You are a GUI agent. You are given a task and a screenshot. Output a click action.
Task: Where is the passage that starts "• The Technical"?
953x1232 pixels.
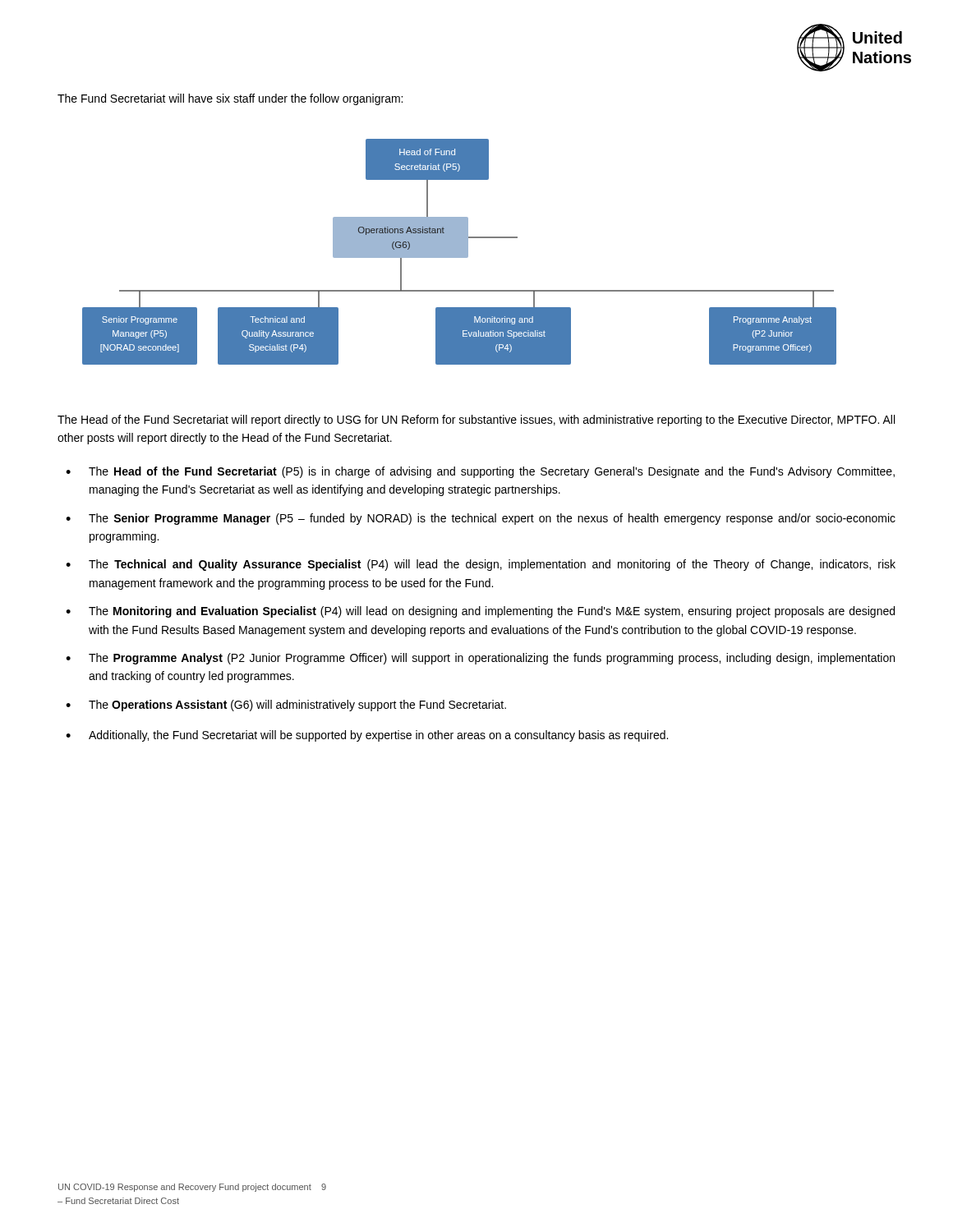476,574
